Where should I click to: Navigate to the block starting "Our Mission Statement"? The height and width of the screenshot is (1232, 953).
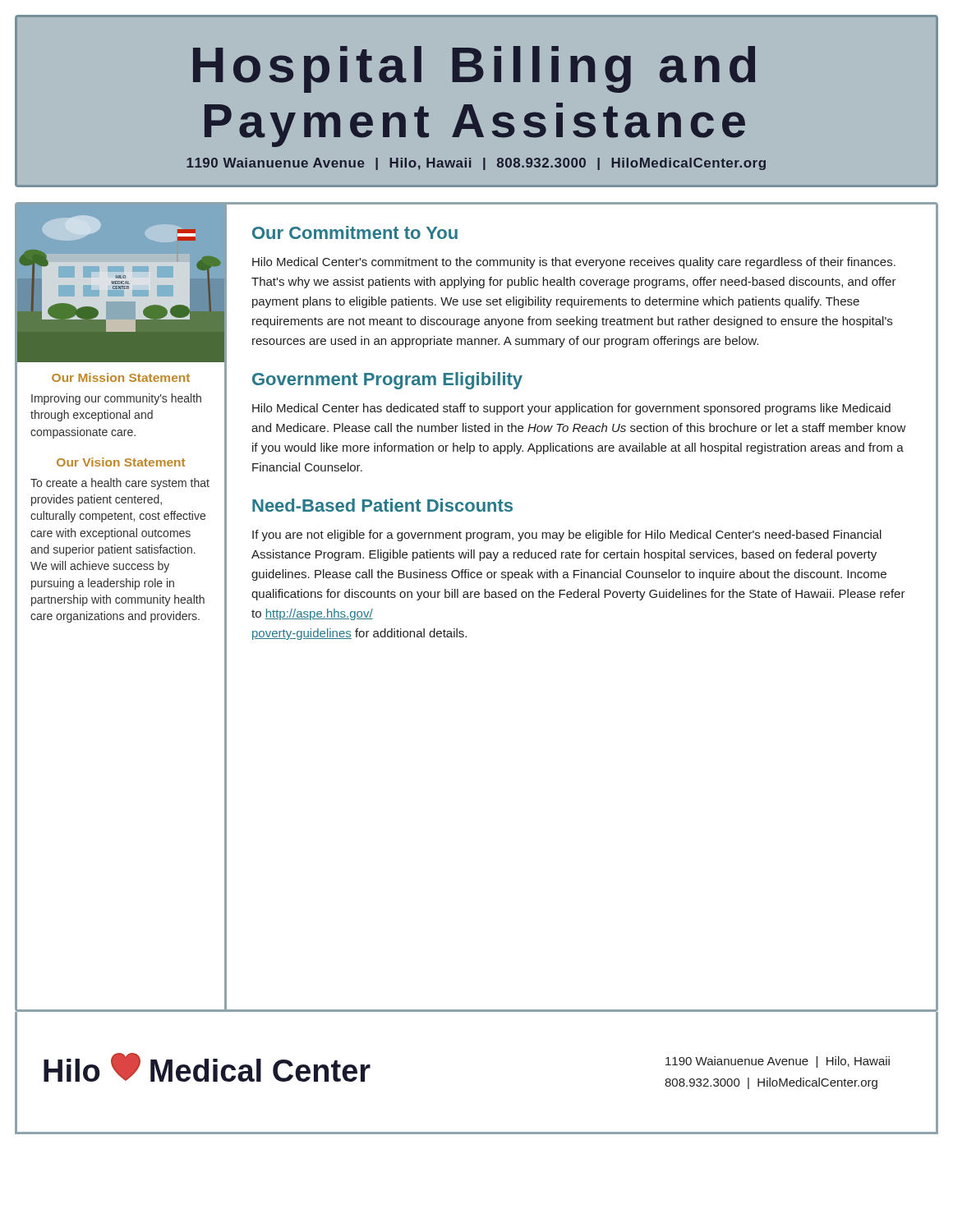(121, 378)
